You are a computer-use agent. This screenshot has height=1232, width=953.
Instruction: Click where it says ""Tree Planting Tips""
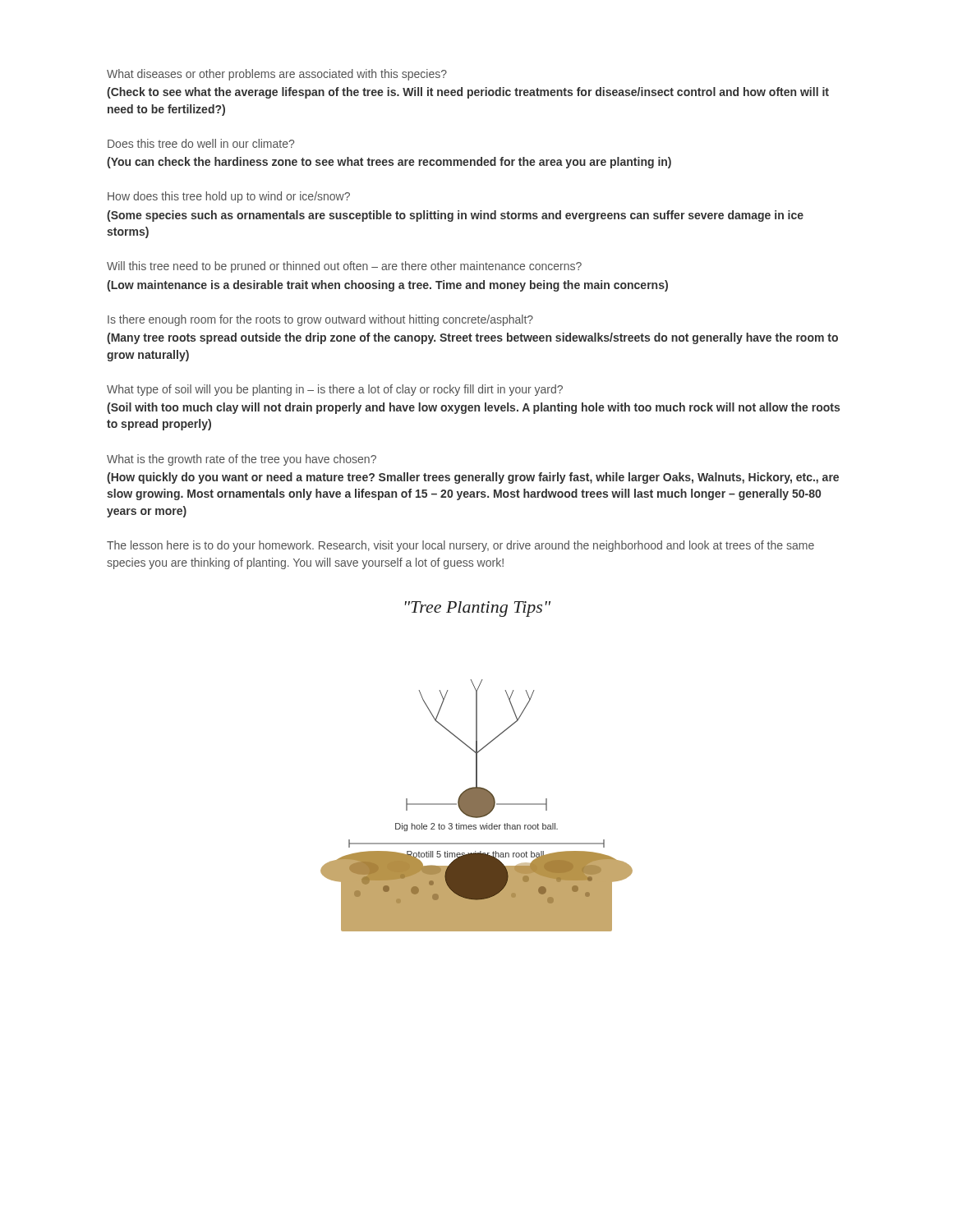click(x=476, y=607)
